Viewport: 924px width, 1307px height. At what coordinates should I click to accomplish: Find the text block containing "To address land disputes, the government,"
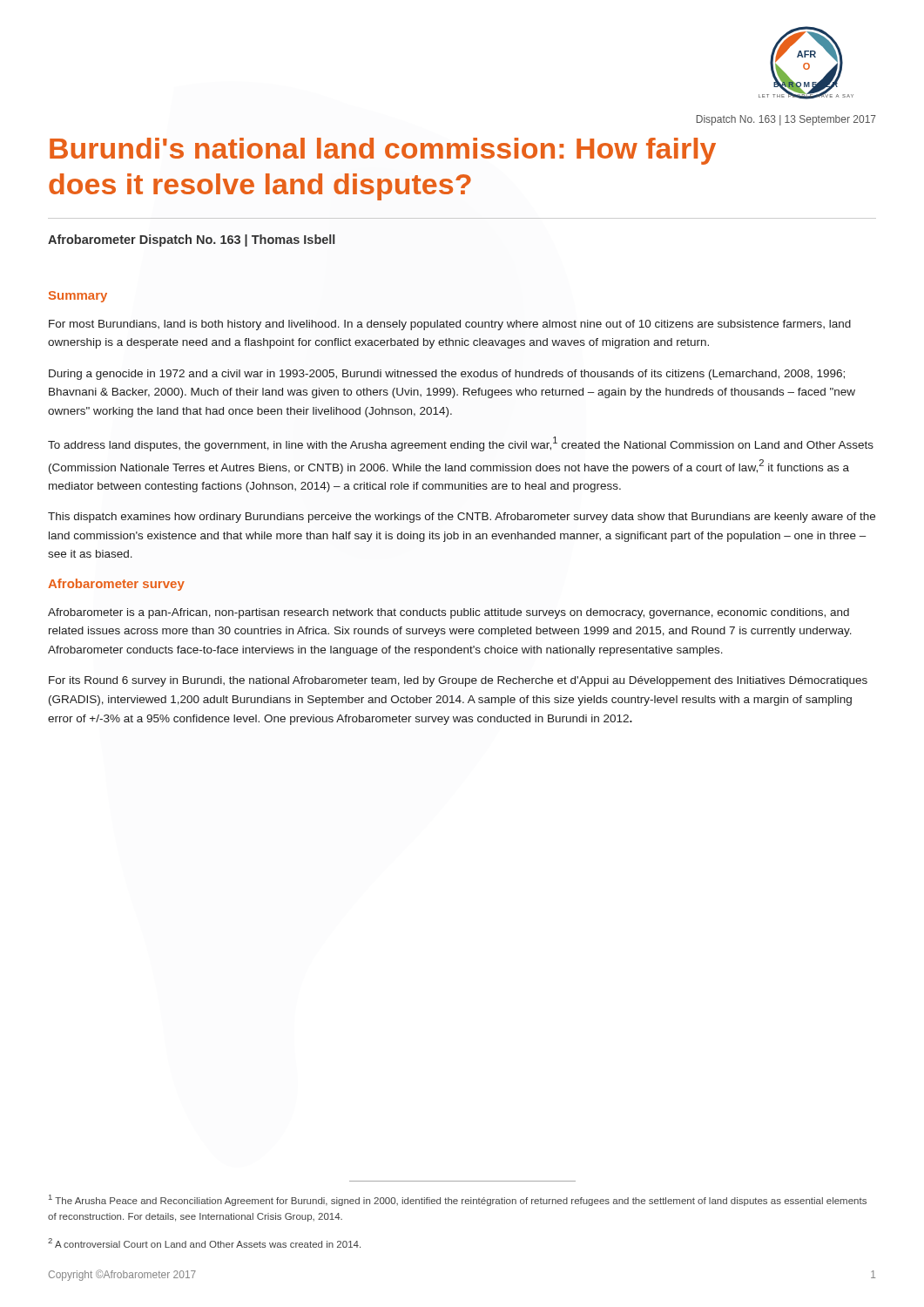[x=462, y=464]
